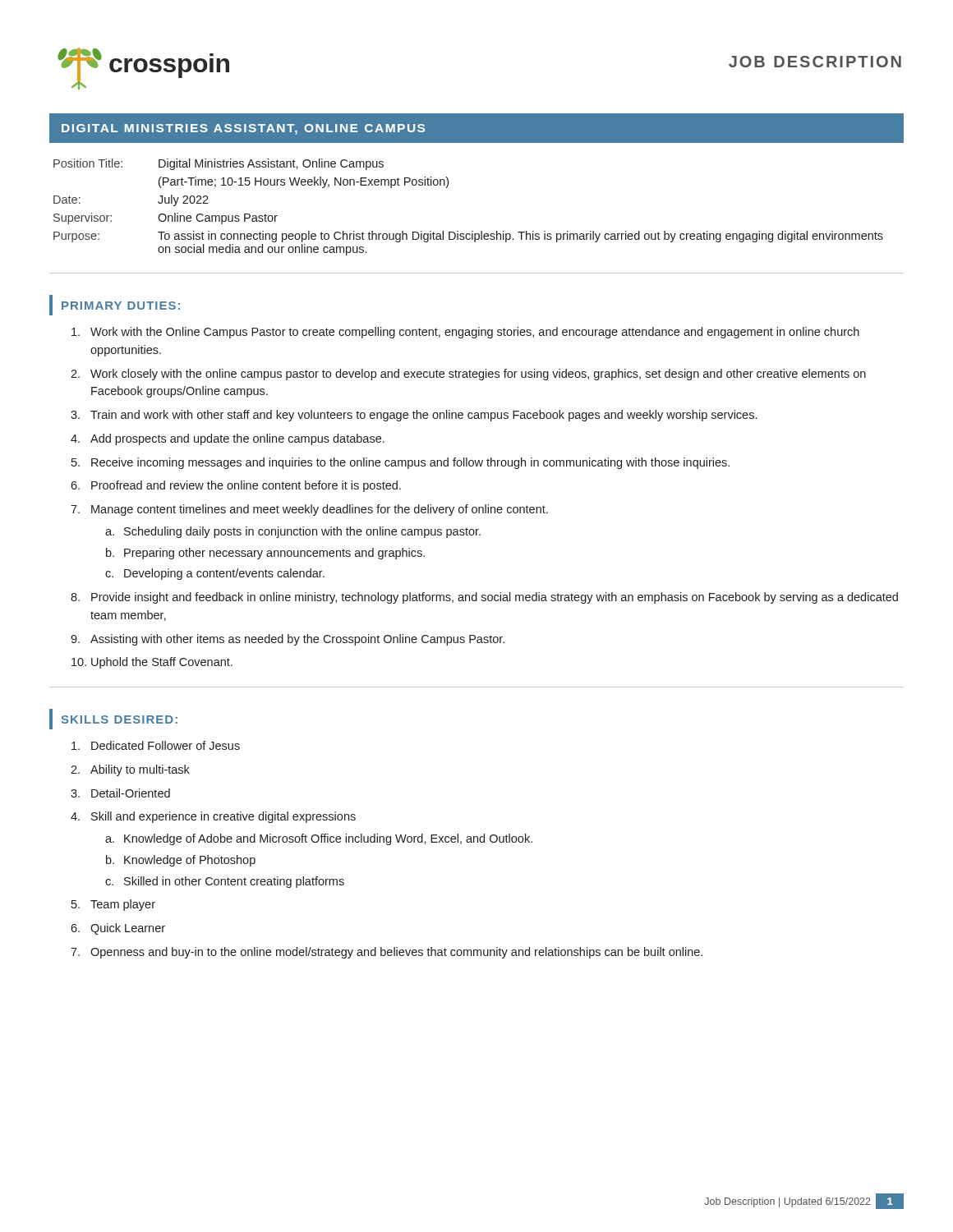
Task: Click the passage that begins "Work with the Online"
Action: click(475, 341)
